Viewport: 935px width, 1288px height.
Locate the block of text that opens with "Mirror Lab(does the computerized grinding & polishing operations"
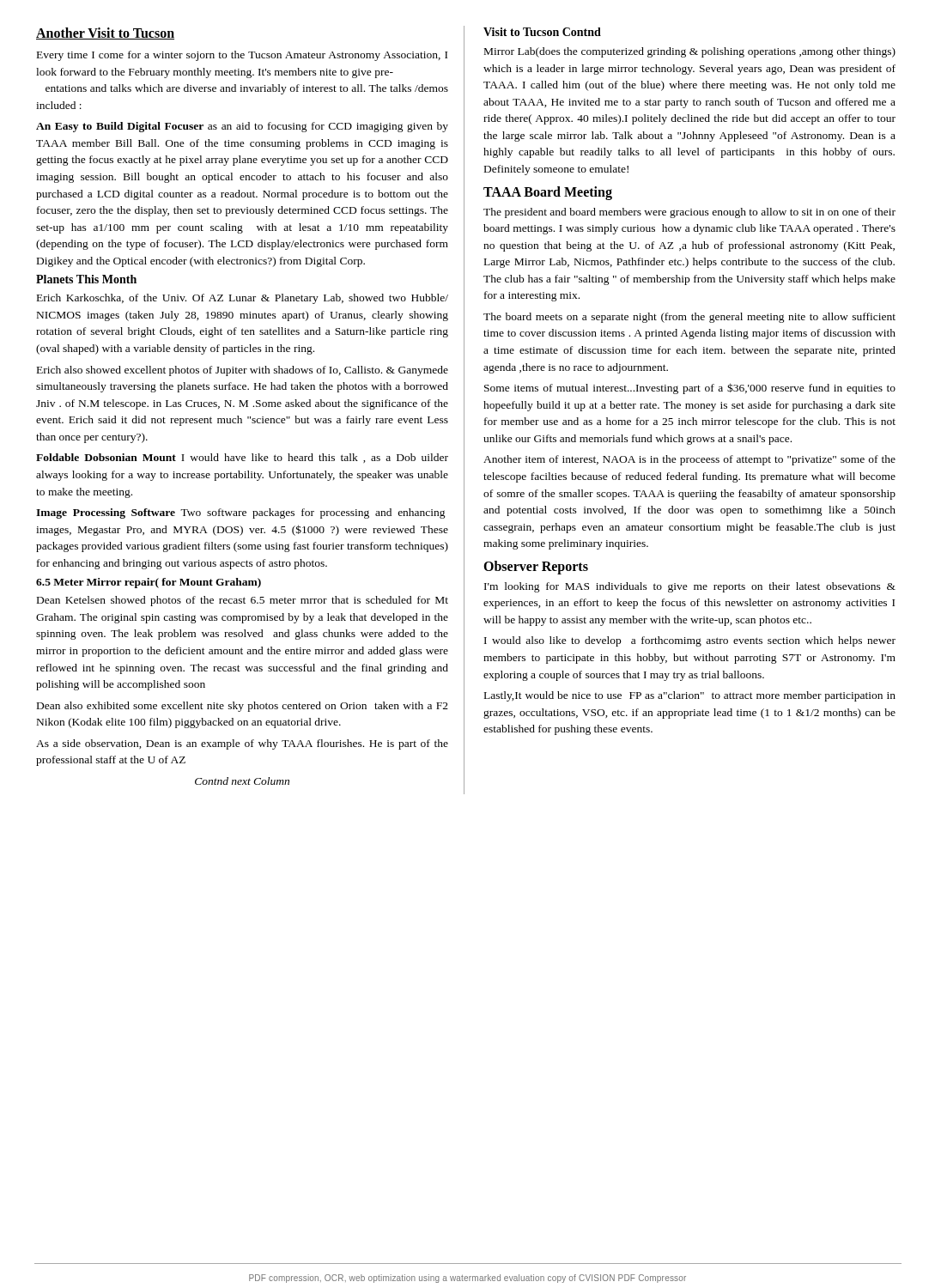click(x=689, y=110)
